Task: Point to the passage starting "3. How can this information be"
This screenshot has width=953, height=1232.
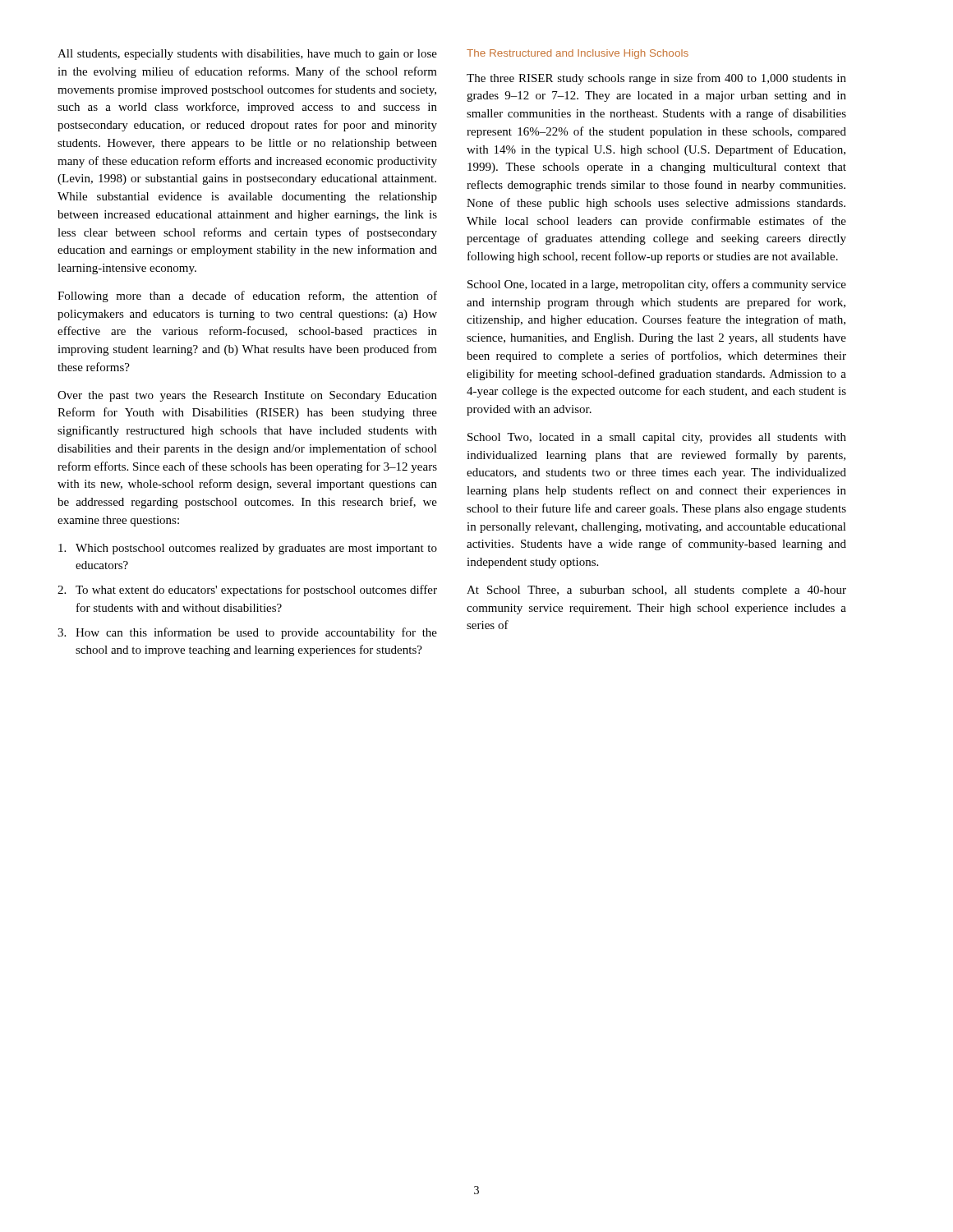Action: click(247, 642)
